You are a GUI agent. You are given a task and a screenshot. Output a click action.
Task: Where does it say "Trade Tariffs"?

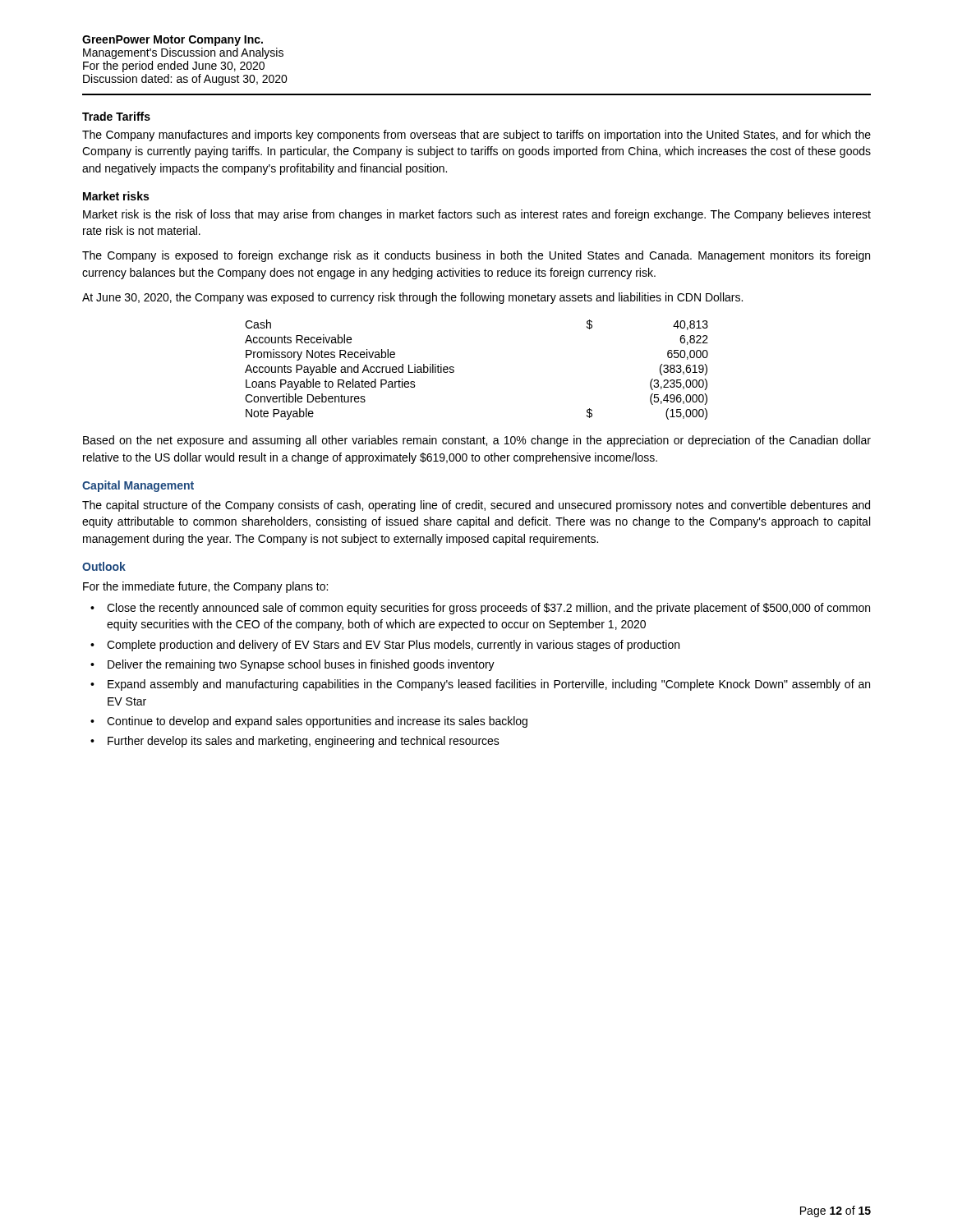116,117
